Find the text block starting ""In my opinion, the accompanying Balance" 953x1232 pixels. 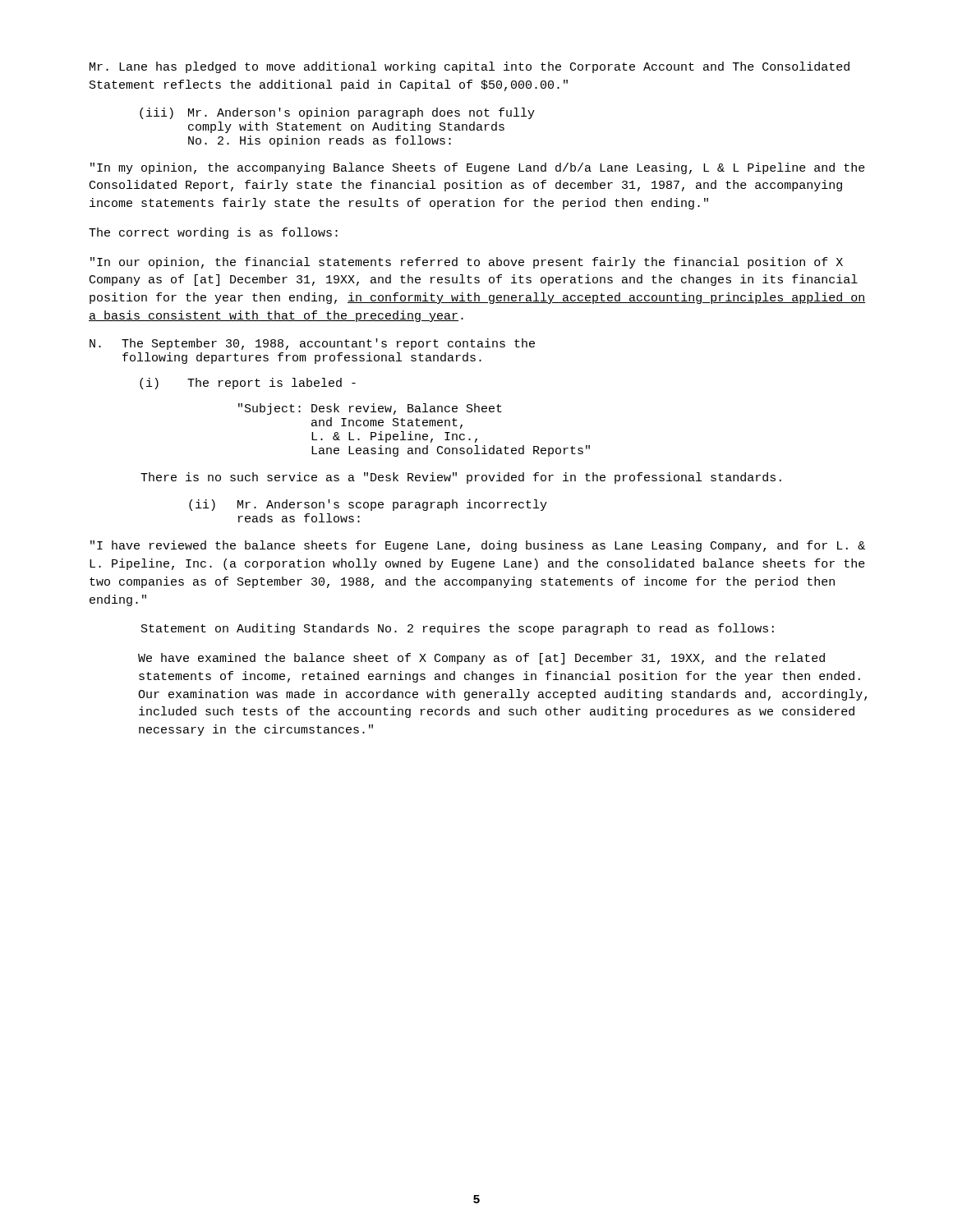[484, 187]
